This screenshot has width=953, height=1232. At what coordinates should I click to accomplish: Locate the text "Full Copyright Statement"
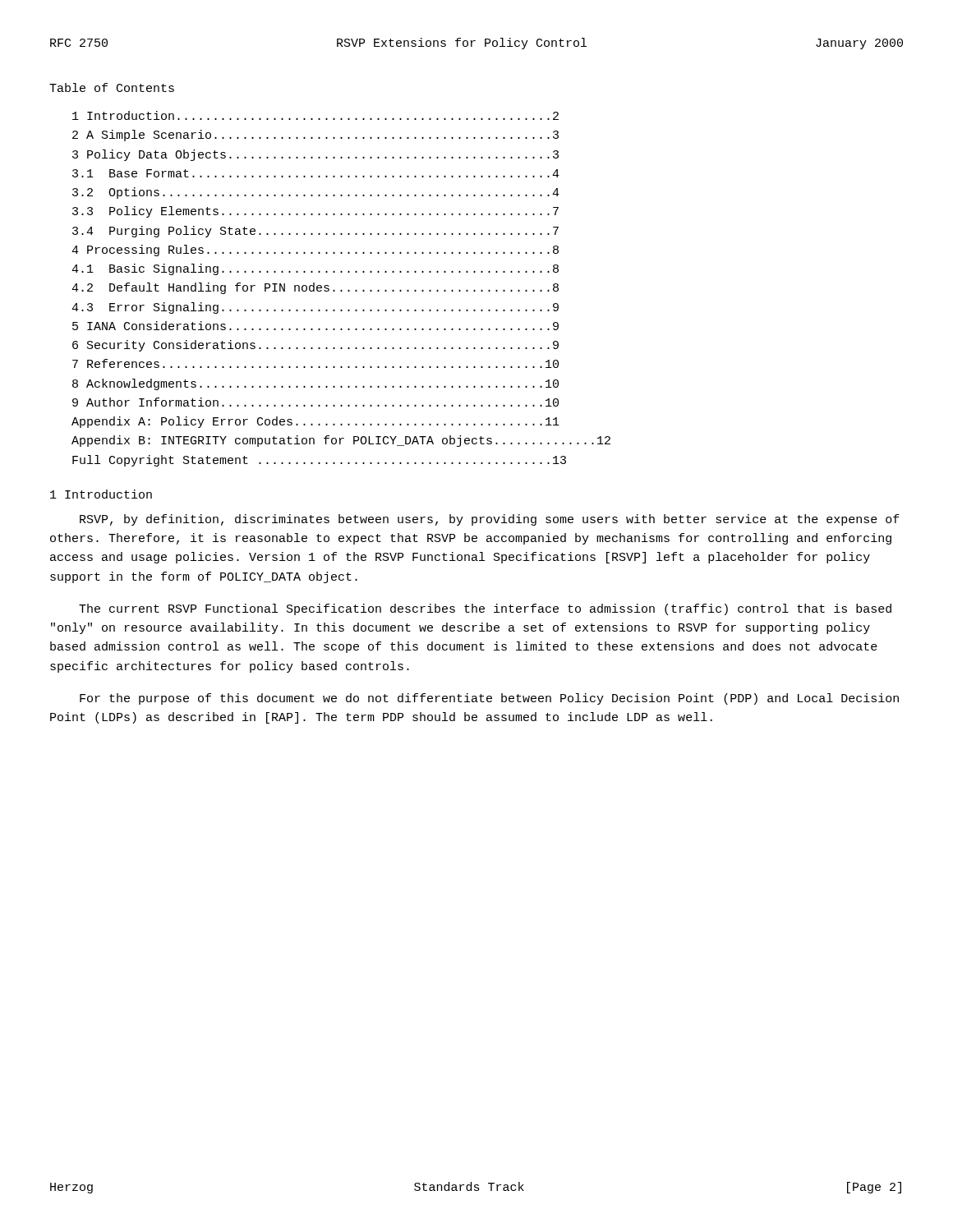click(308, 461)
